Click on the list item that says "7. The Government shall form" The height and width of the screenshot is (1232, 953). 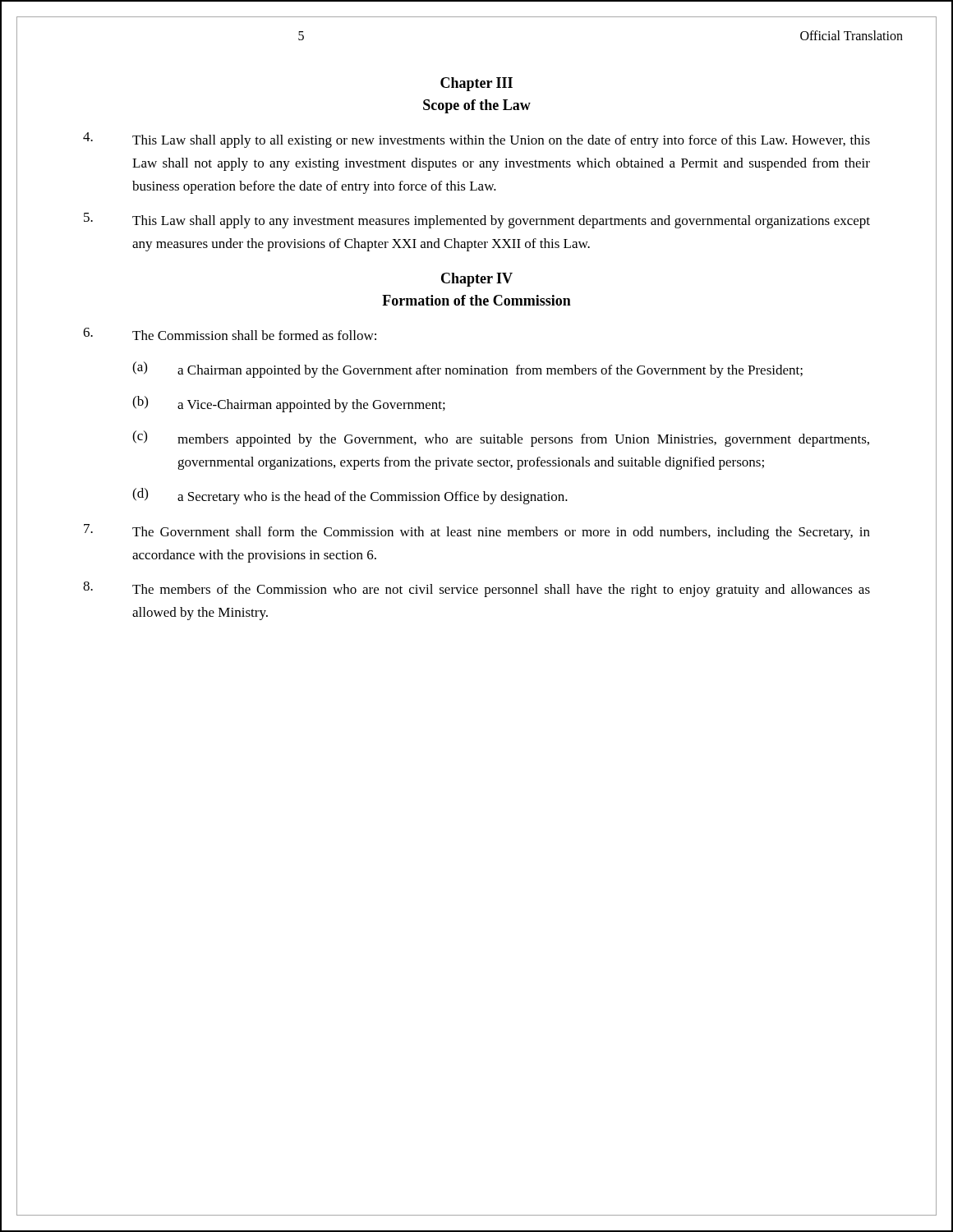point(476,543)
